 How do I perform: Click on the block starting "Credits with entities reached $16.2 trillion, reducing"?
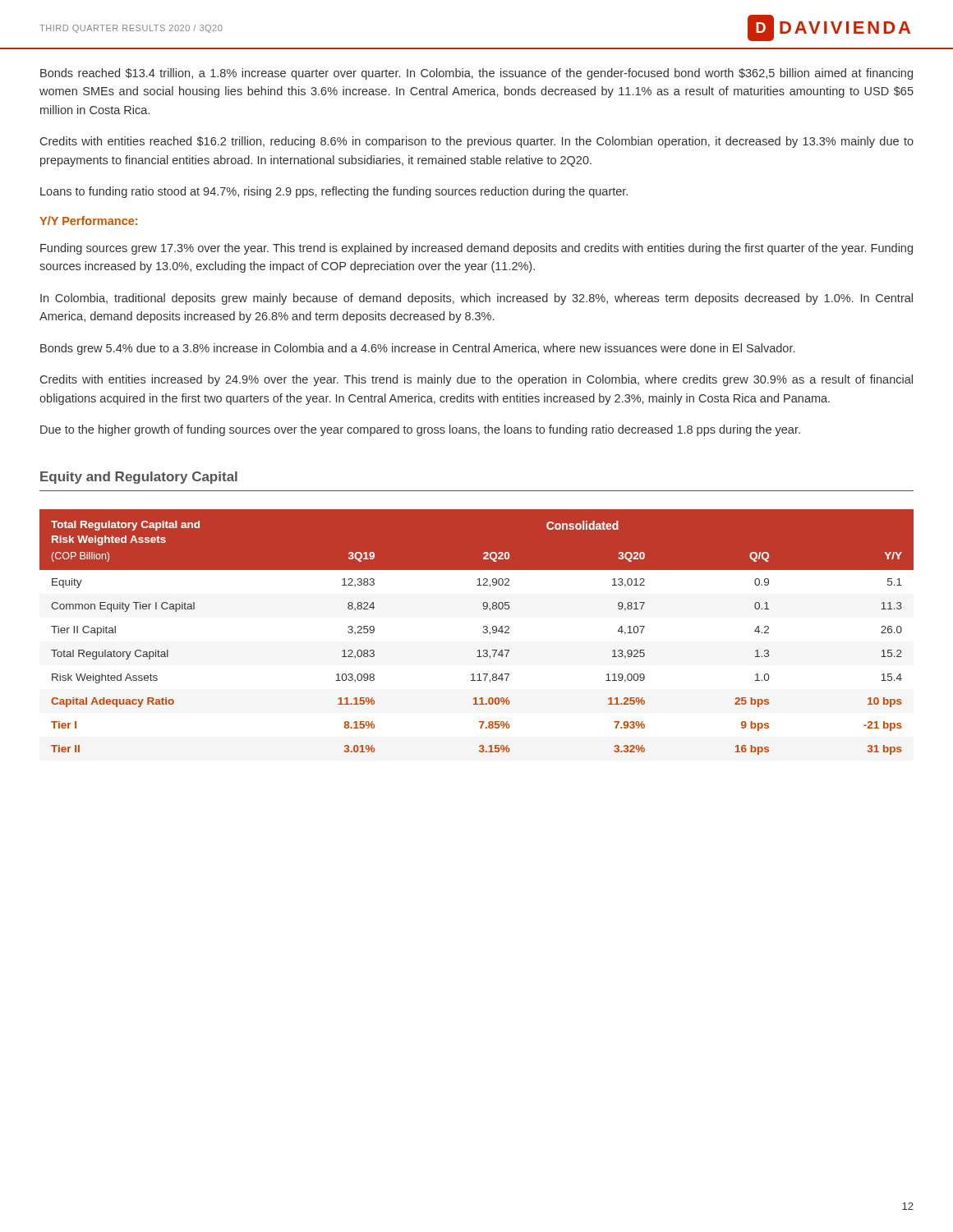(x=476, y=151)
